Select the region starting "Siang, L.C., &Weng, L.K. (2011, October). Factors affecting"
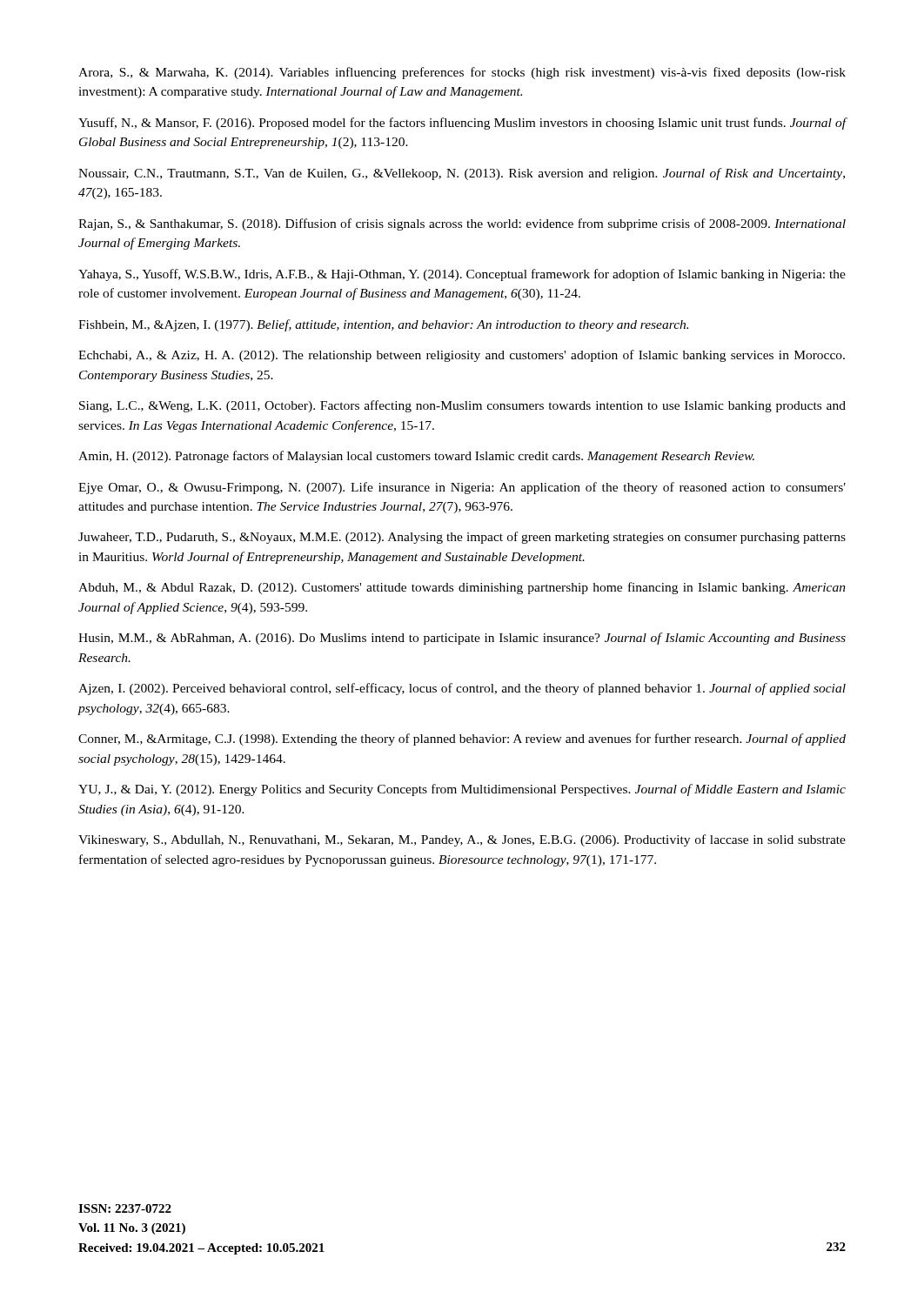 [x=462, y=415]
